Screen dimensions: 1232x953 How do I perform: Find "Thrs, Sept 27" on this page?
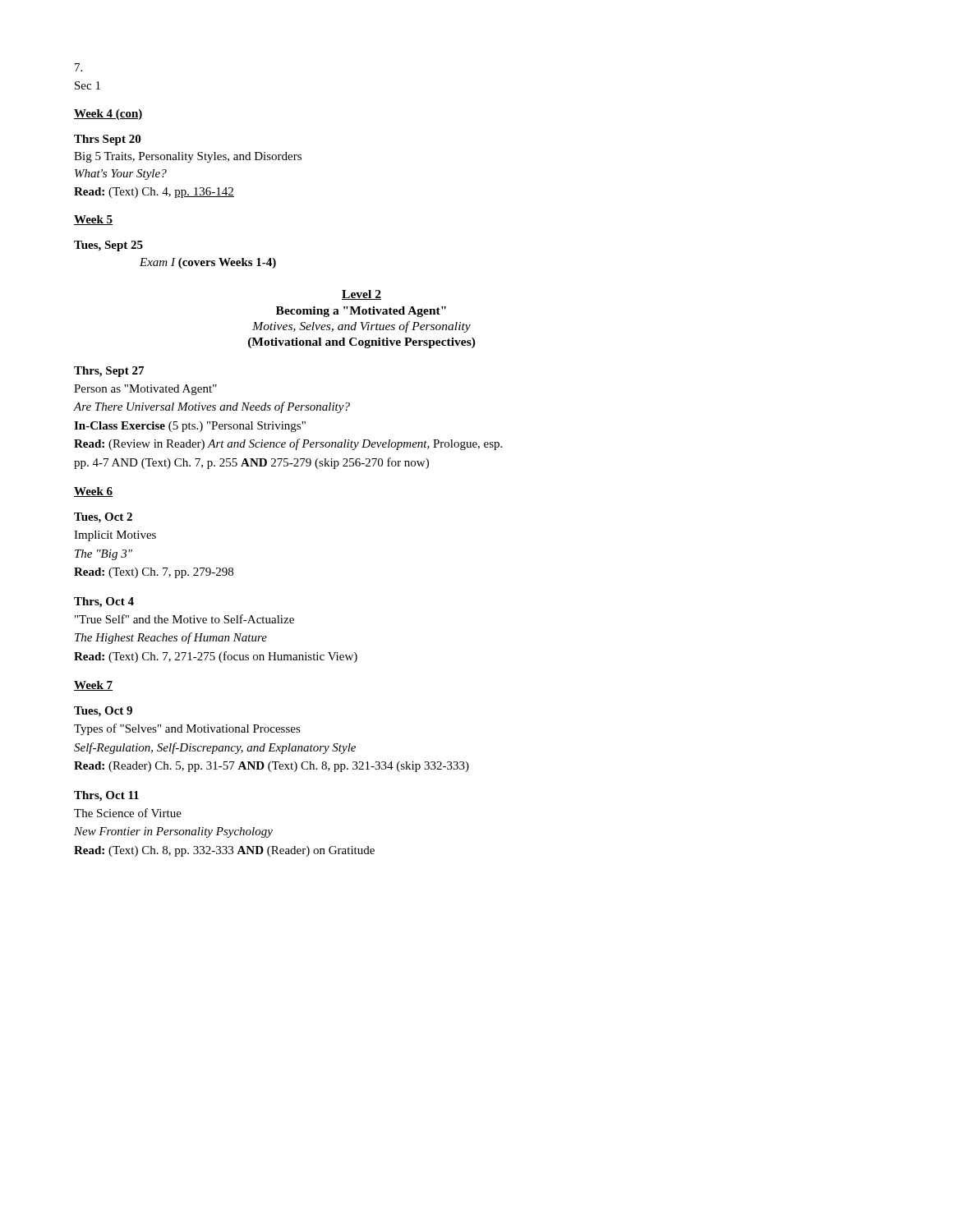(109, 370)
